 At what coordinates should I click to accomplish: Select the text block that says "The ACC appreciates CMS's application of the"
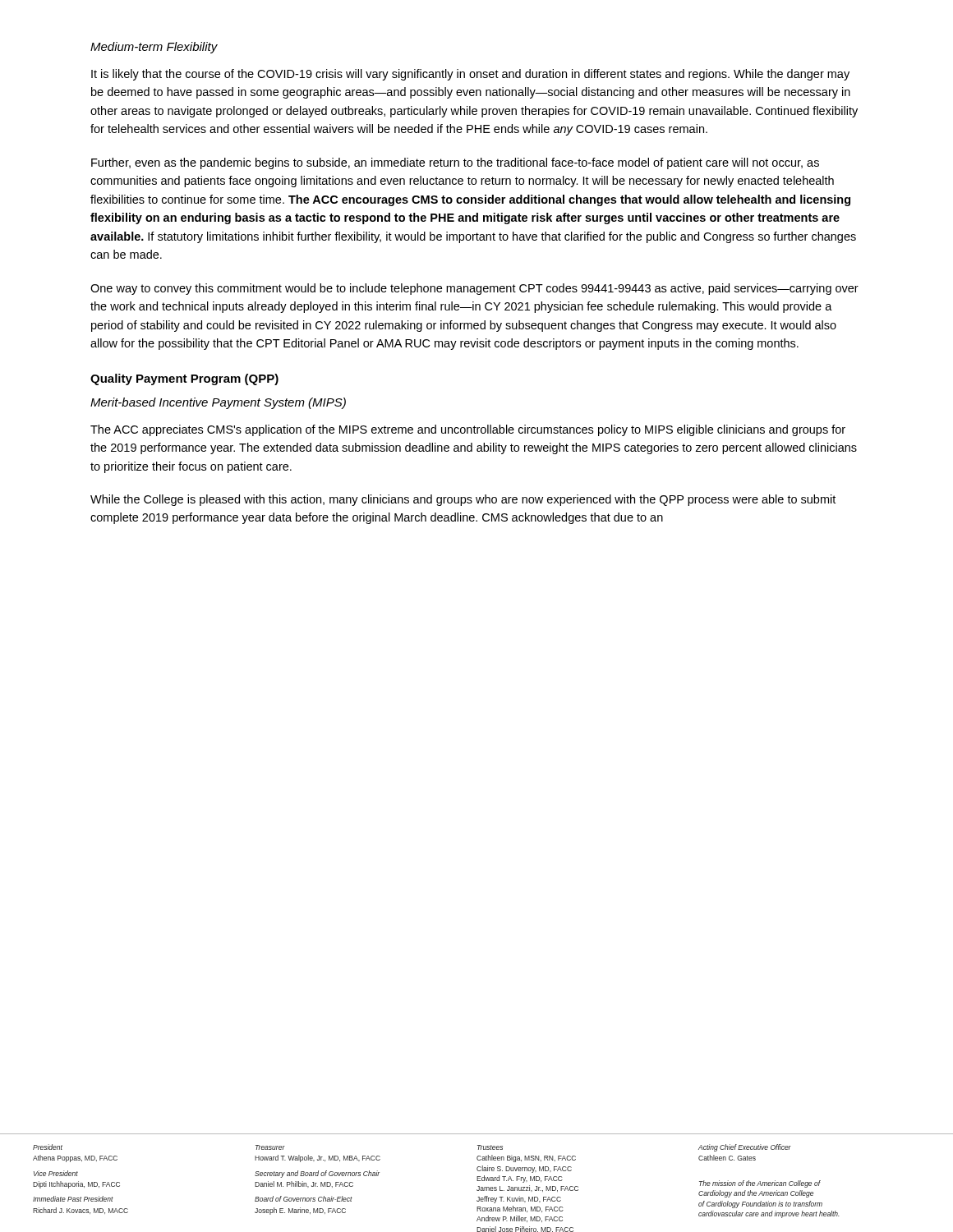coord(474,448)
